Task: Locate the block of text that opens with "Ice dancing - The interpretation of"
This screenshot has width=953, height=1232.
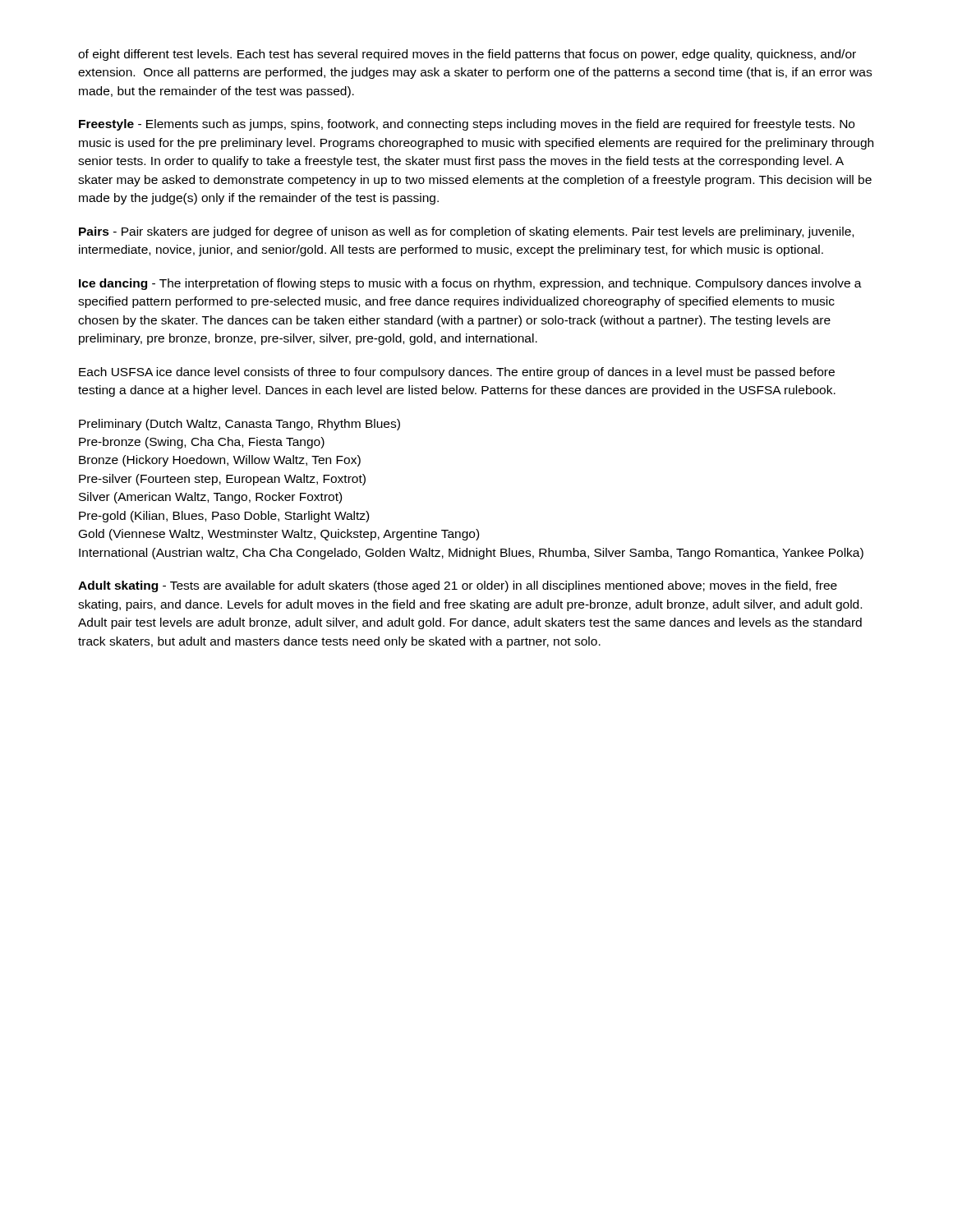Action: point(470,310)
